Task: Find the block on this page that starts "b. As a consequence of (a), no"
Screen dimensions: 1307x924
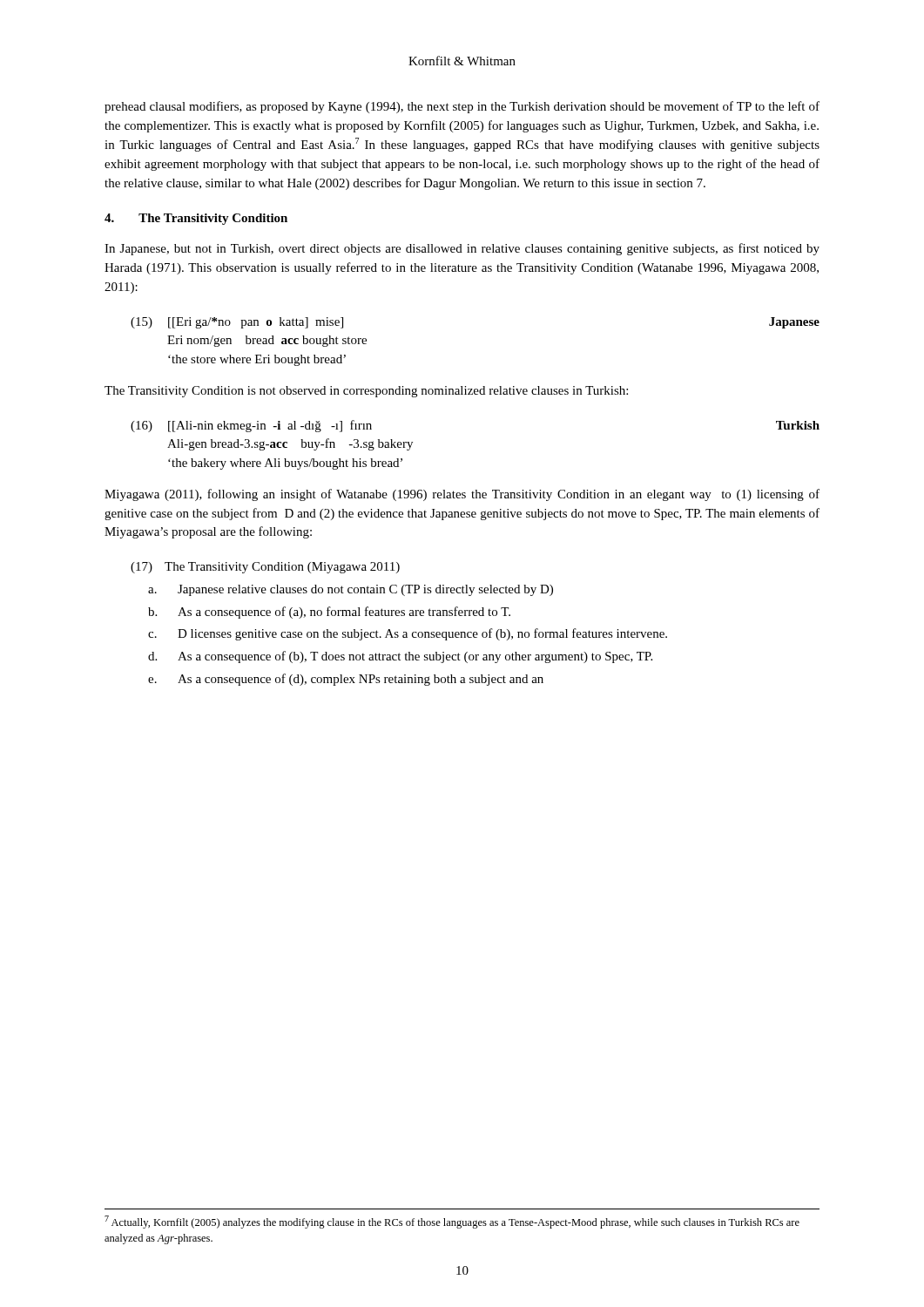Action: coord(484,612)
